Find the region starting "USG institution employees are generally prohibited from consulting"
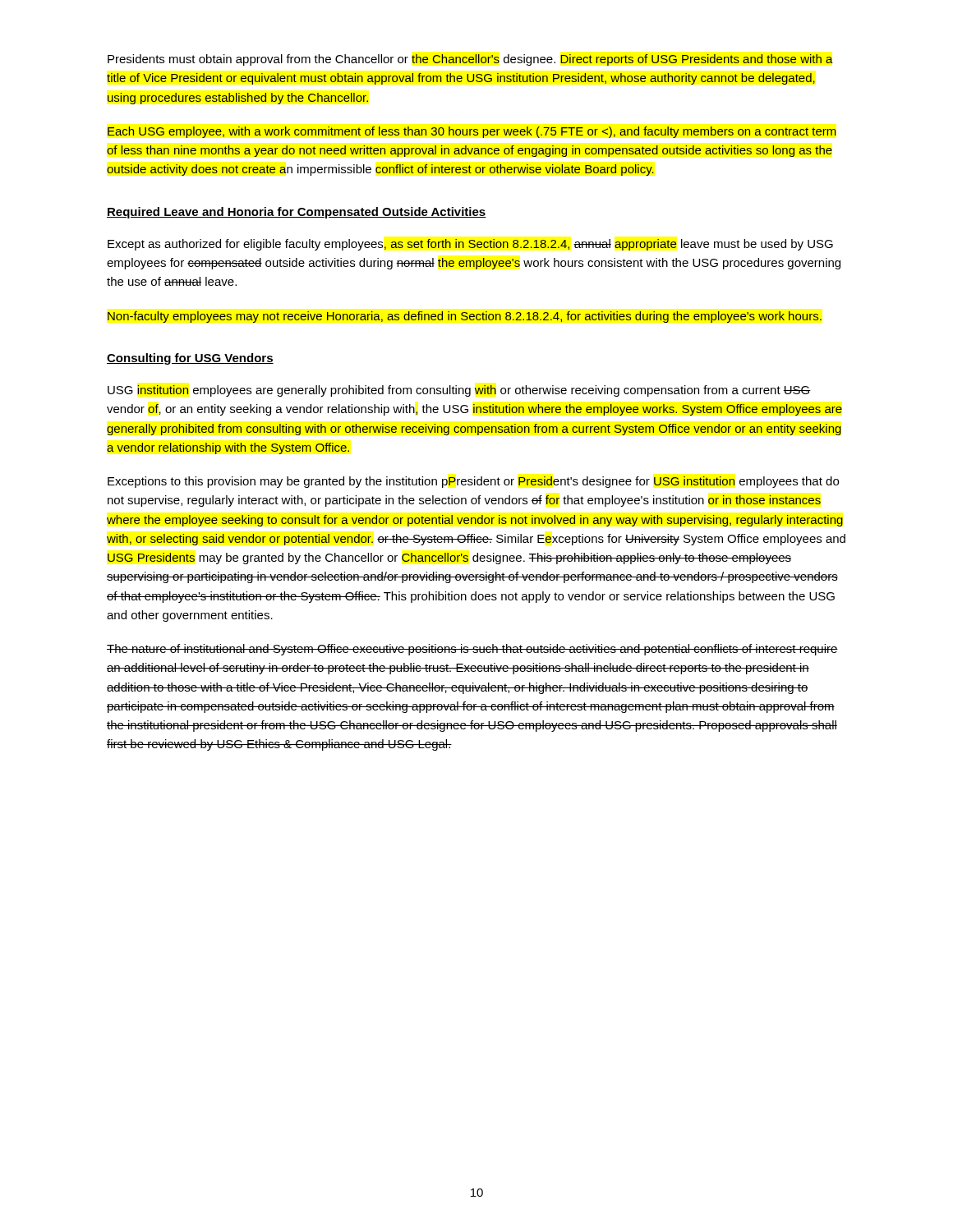The height and width of the screenshot is (1232, 953). coord(475,418)
